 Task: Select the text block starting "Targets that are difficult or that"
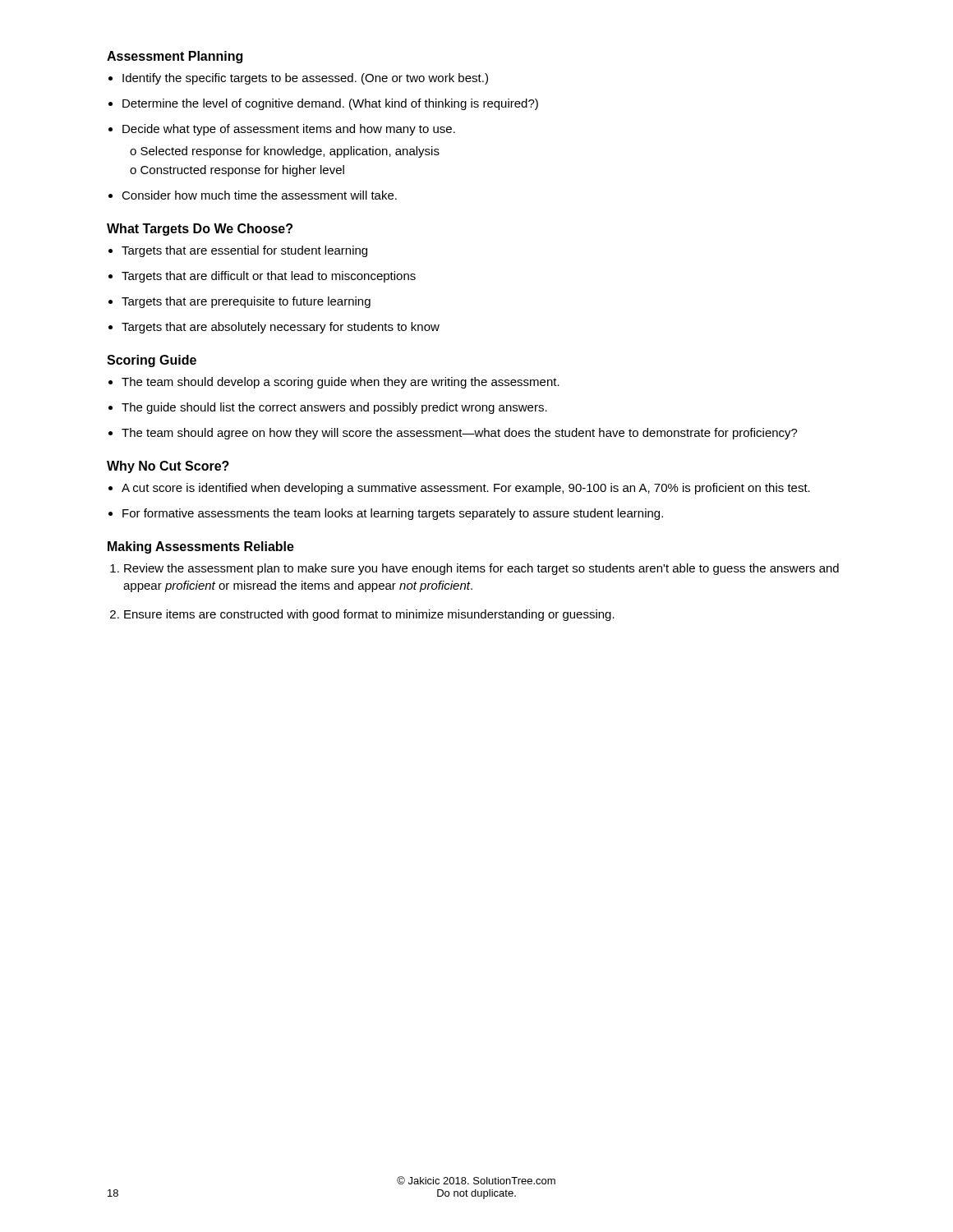click(x=269, y=276)
